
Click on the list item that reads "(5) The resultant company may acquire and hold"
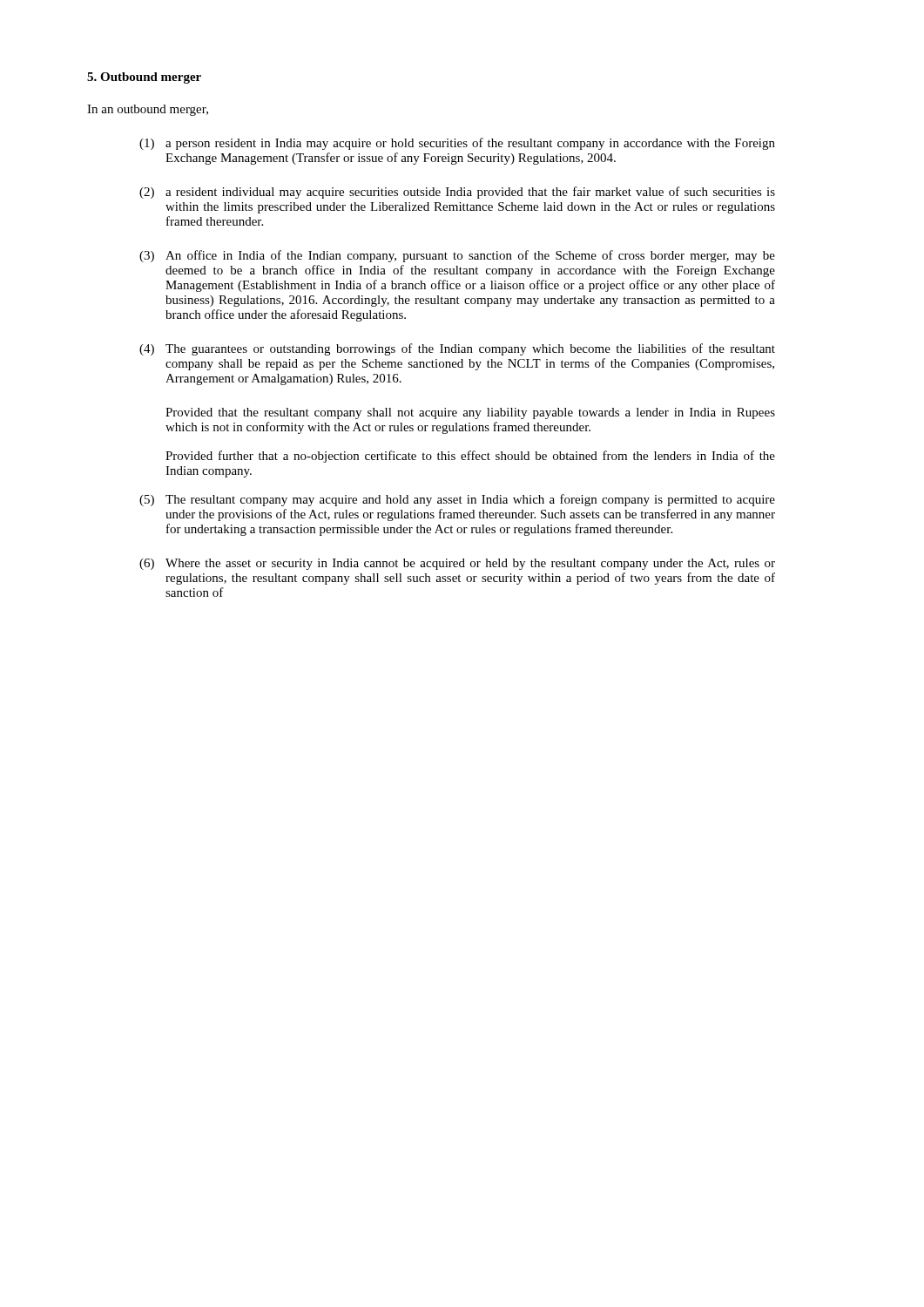[457, 515]
